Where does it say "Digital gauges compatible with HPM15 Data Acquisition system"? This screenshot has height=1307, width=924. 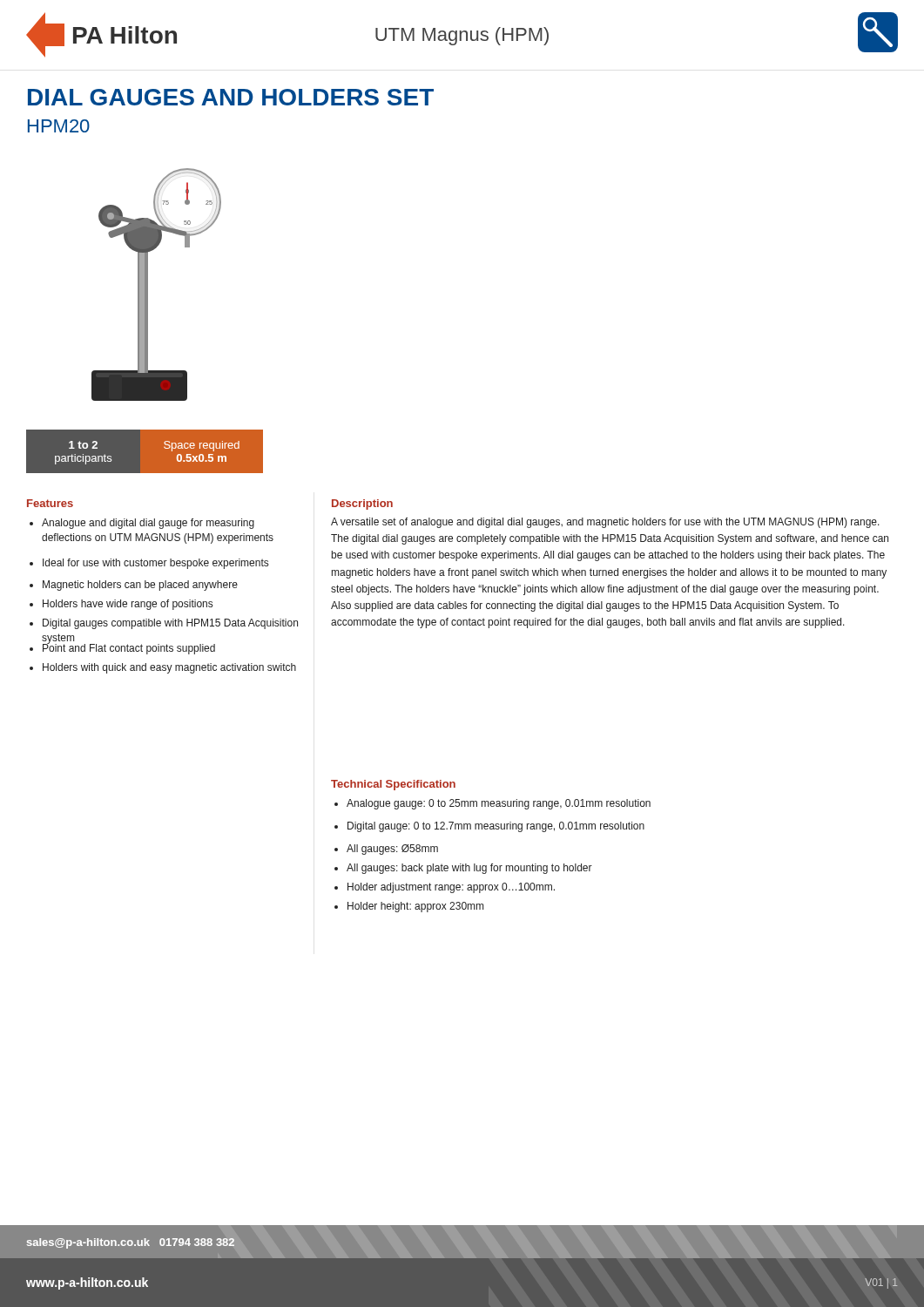click(x=163, y=631)
